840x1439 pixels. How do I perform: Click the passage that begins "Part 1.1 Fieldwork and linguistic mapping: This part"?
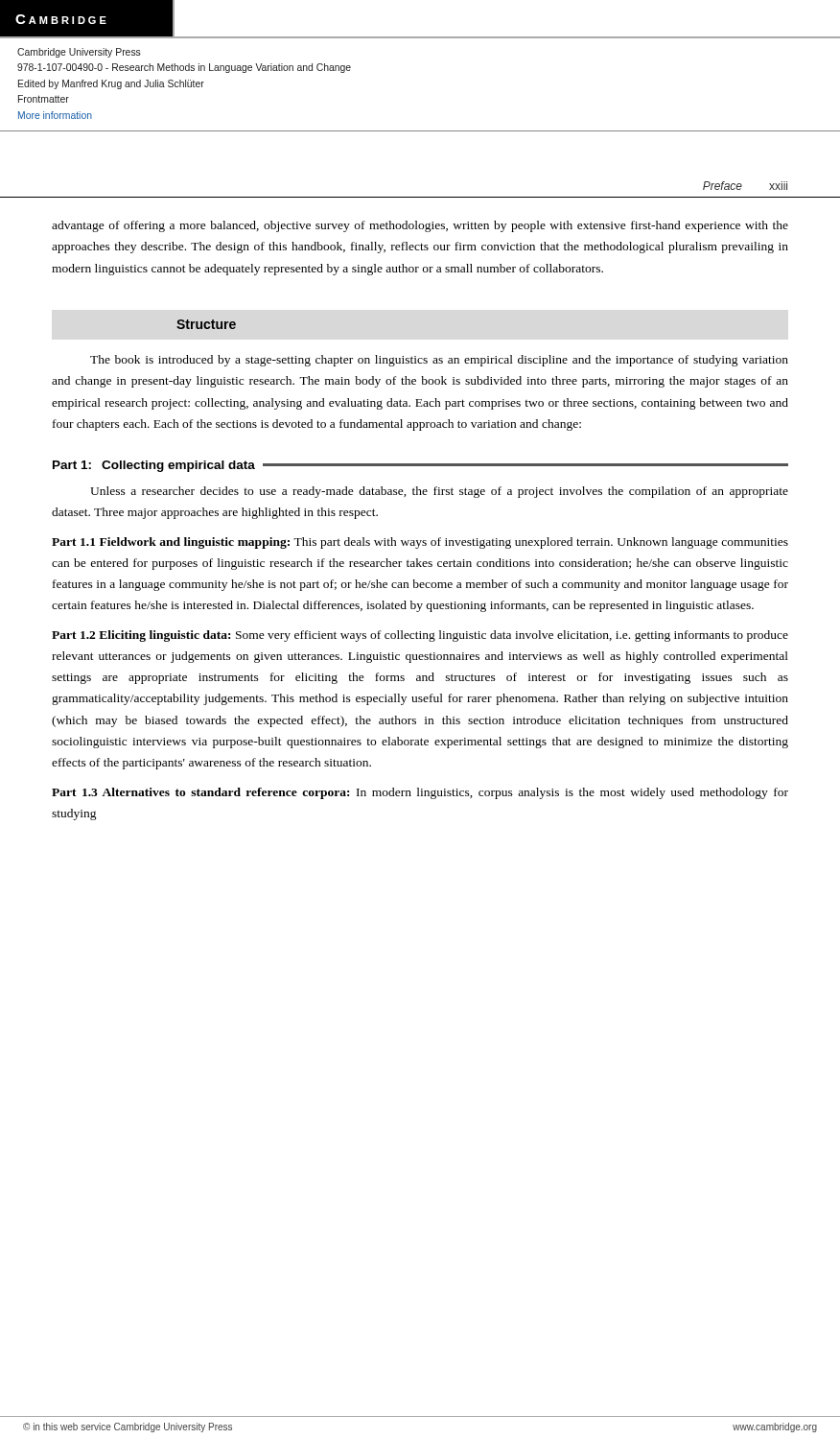[420, 573]
